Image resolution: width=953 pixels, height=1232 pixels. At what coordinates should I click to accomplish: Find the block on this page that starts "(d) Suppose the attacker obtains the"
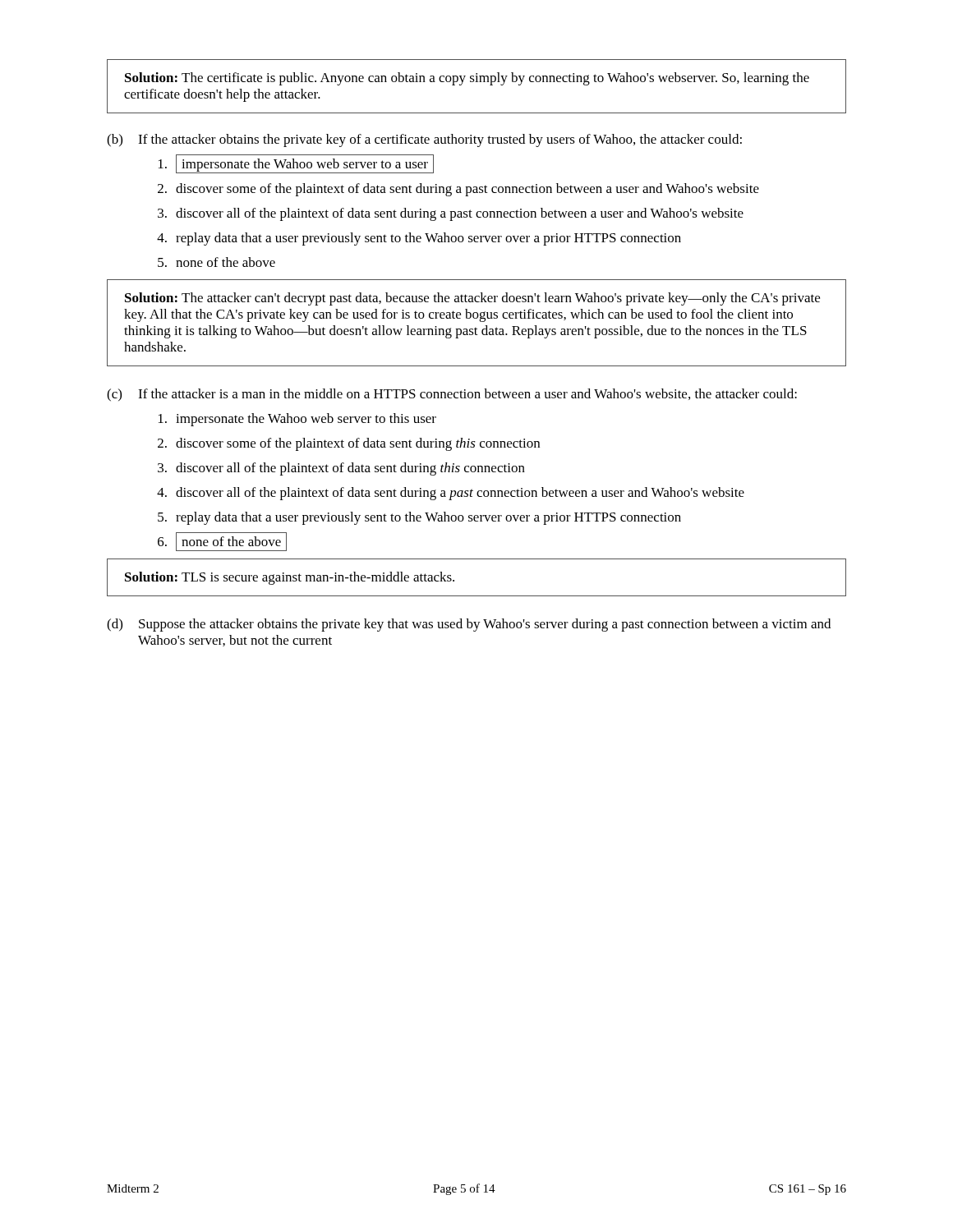click(476, 632)
